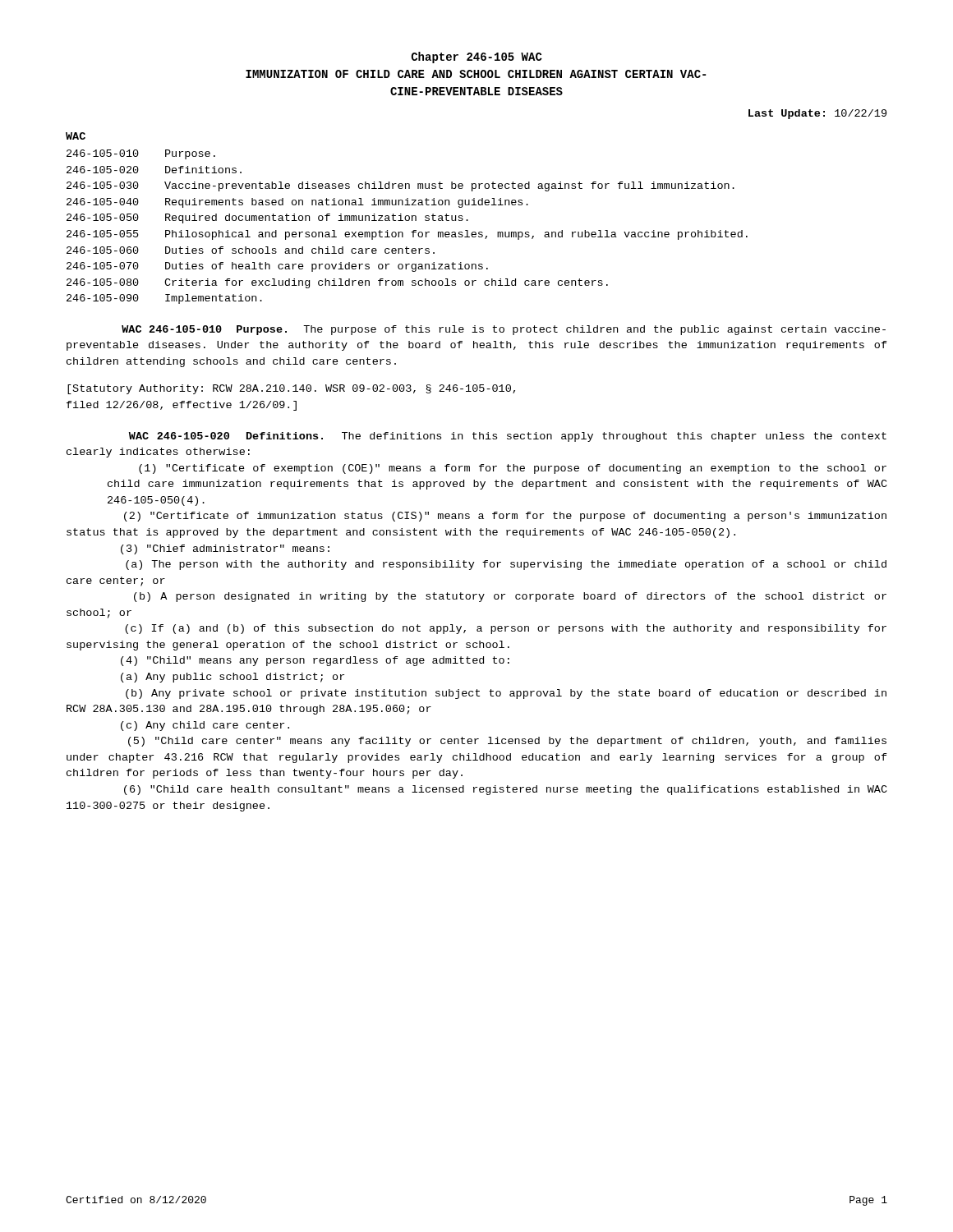953x1232 pixels.
Task: Click the passage that begins "WAC 246-105-010 Purpose. The purpose"
Action: (x=476, y=346)
